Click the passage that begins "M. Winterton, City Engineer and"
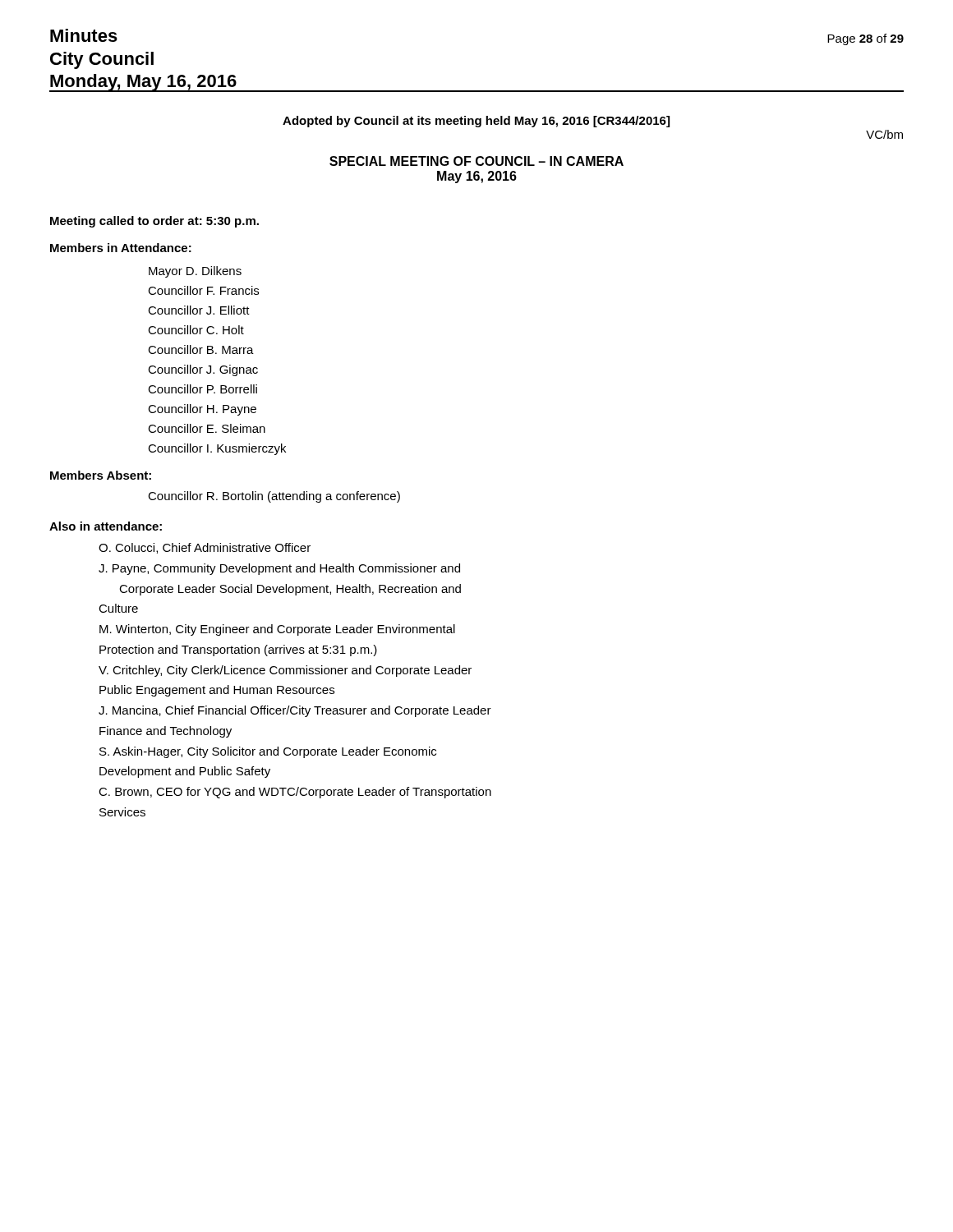953x1232 pixels. pyautogui.click(x=277, y=639)
